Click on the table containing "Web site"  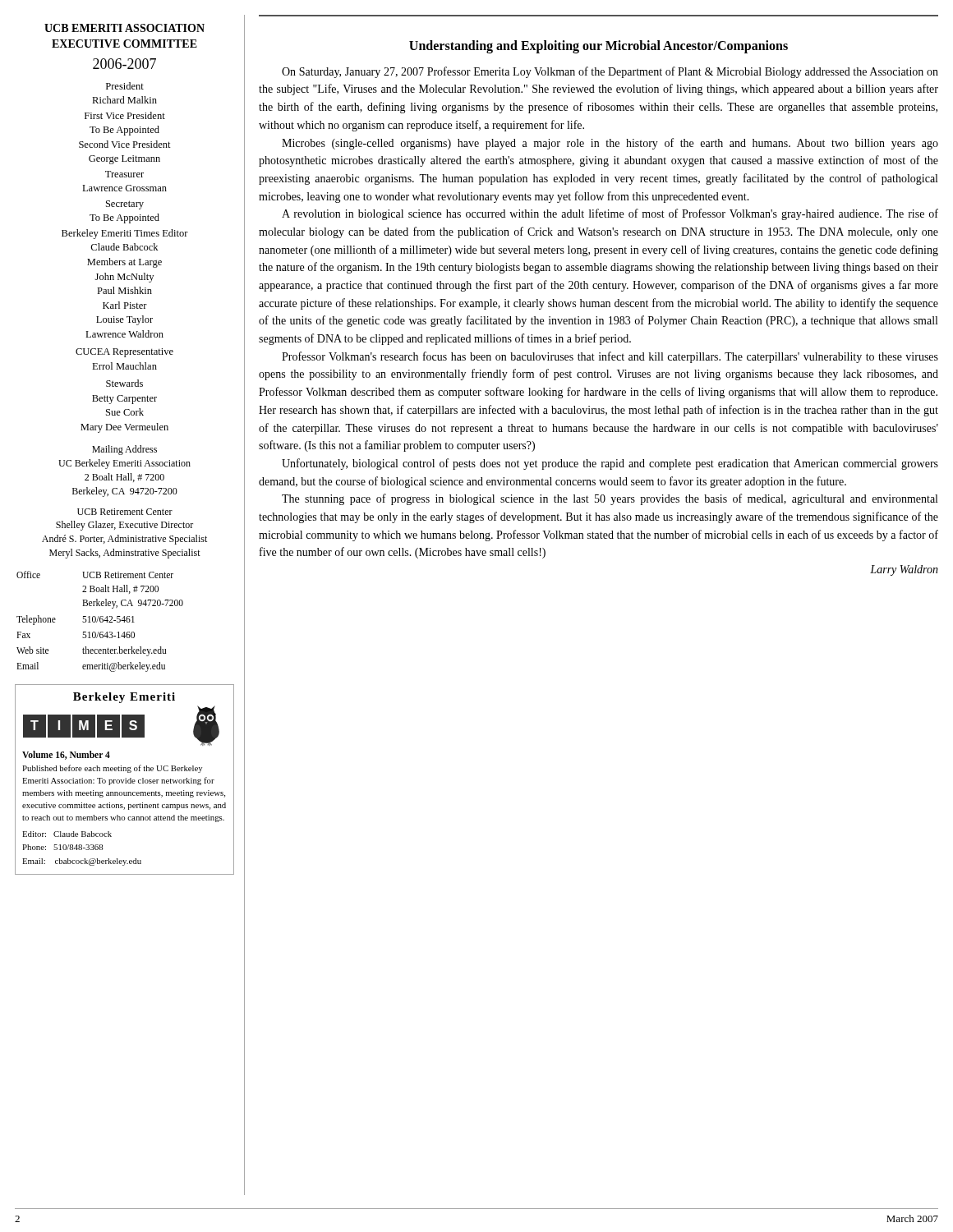click(x=124, y=621)
